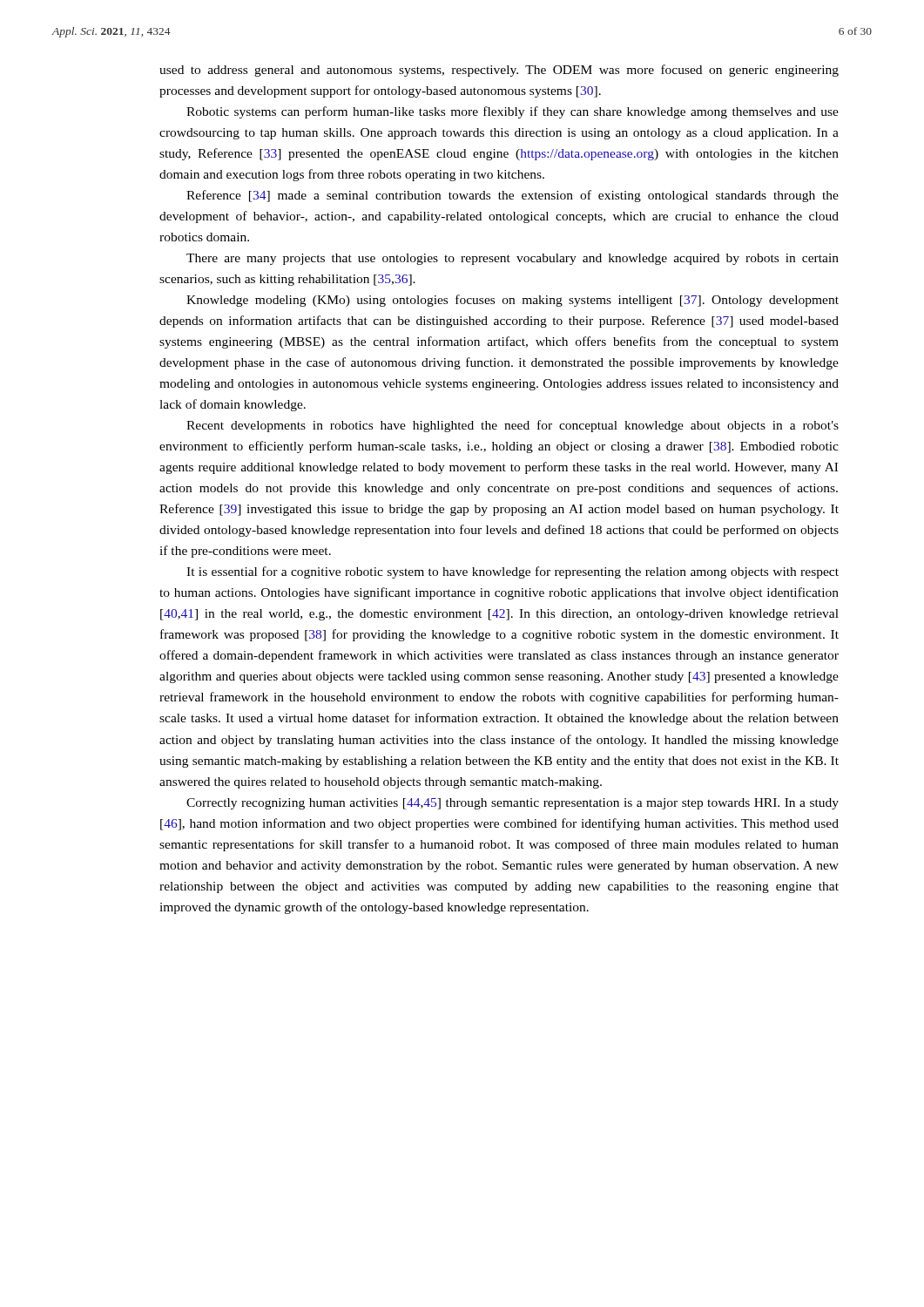Locate the block of text that opens with "used to address general and autonomous"
The height and width of the screenshot is (1307, 924).
pos(499,80)
